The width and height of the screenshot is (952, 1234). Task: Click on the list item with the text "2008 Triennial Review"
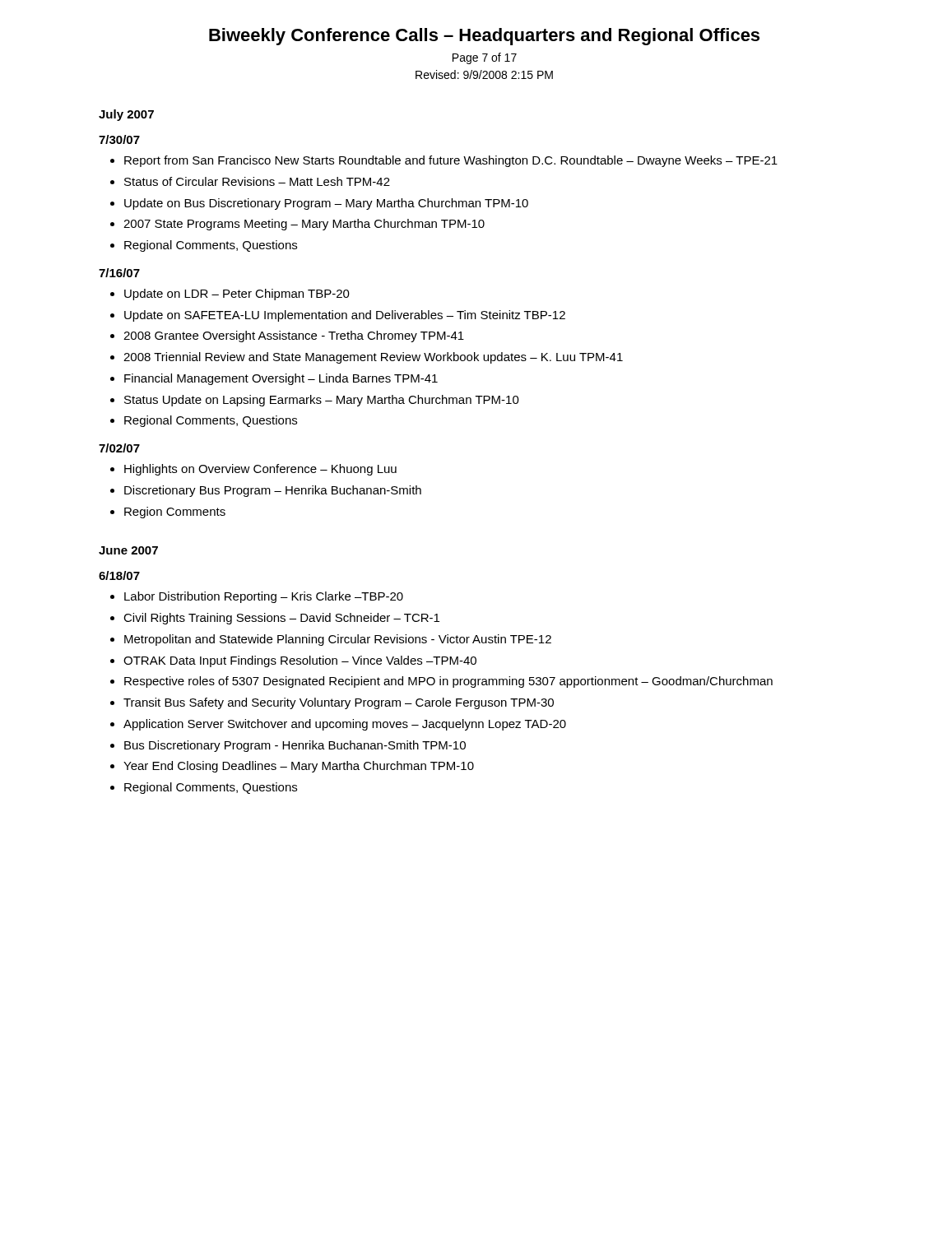[x=484, y=357]
